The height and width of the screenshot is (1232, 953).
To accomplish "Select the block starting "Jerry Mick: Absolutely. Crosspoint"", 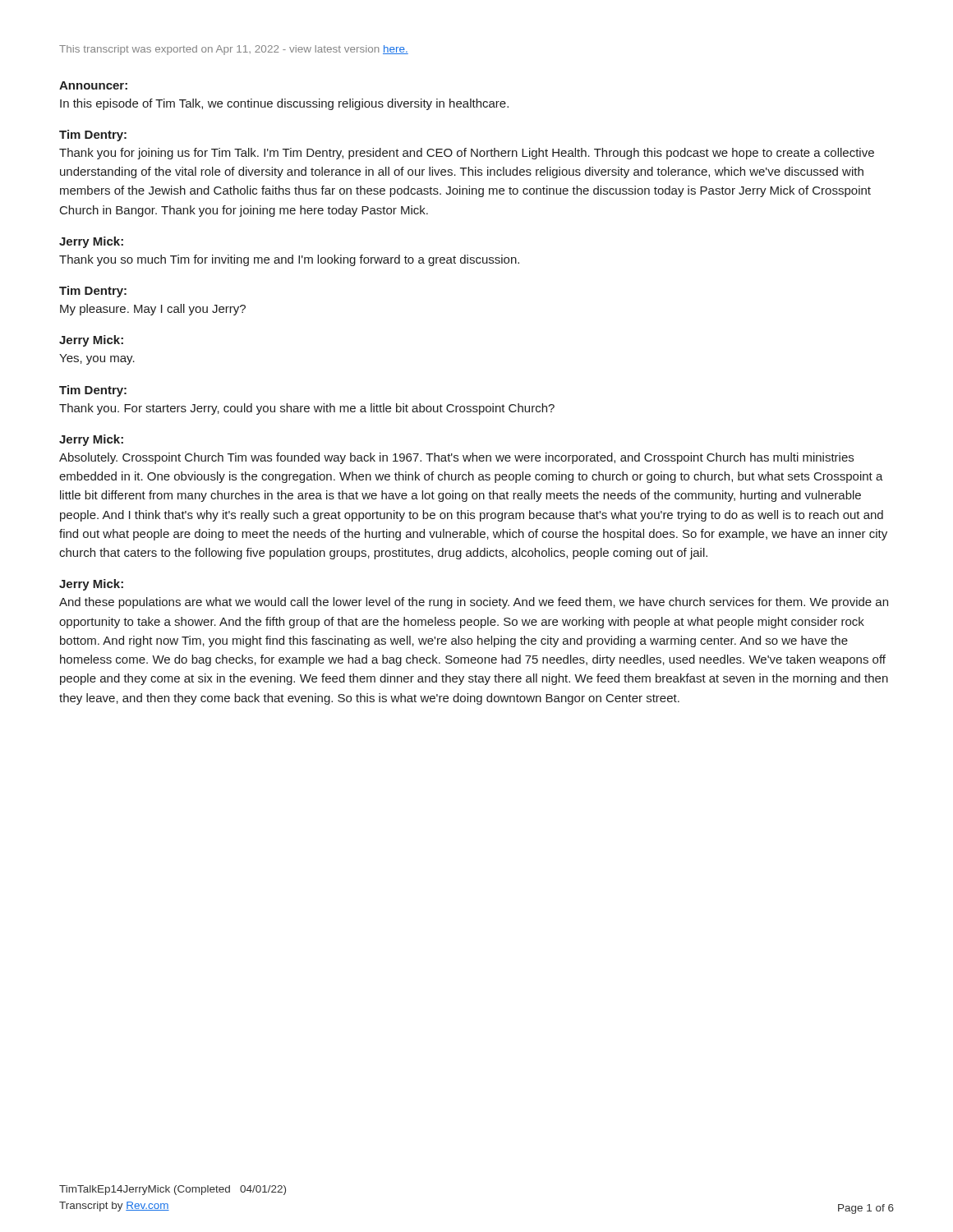I will tap(476, 497).
